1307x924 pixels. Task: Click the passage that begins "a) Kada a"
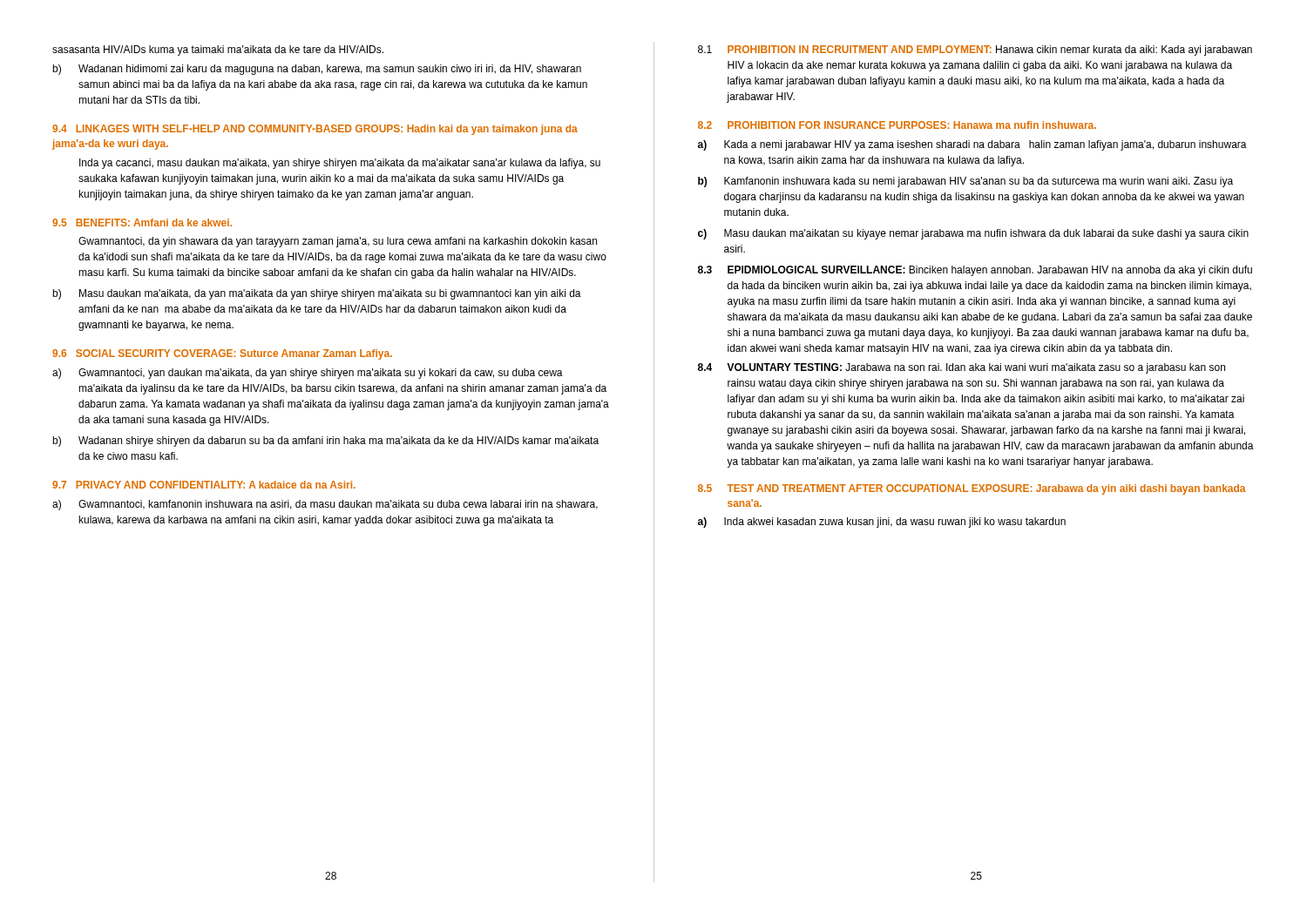pos(976,152)
